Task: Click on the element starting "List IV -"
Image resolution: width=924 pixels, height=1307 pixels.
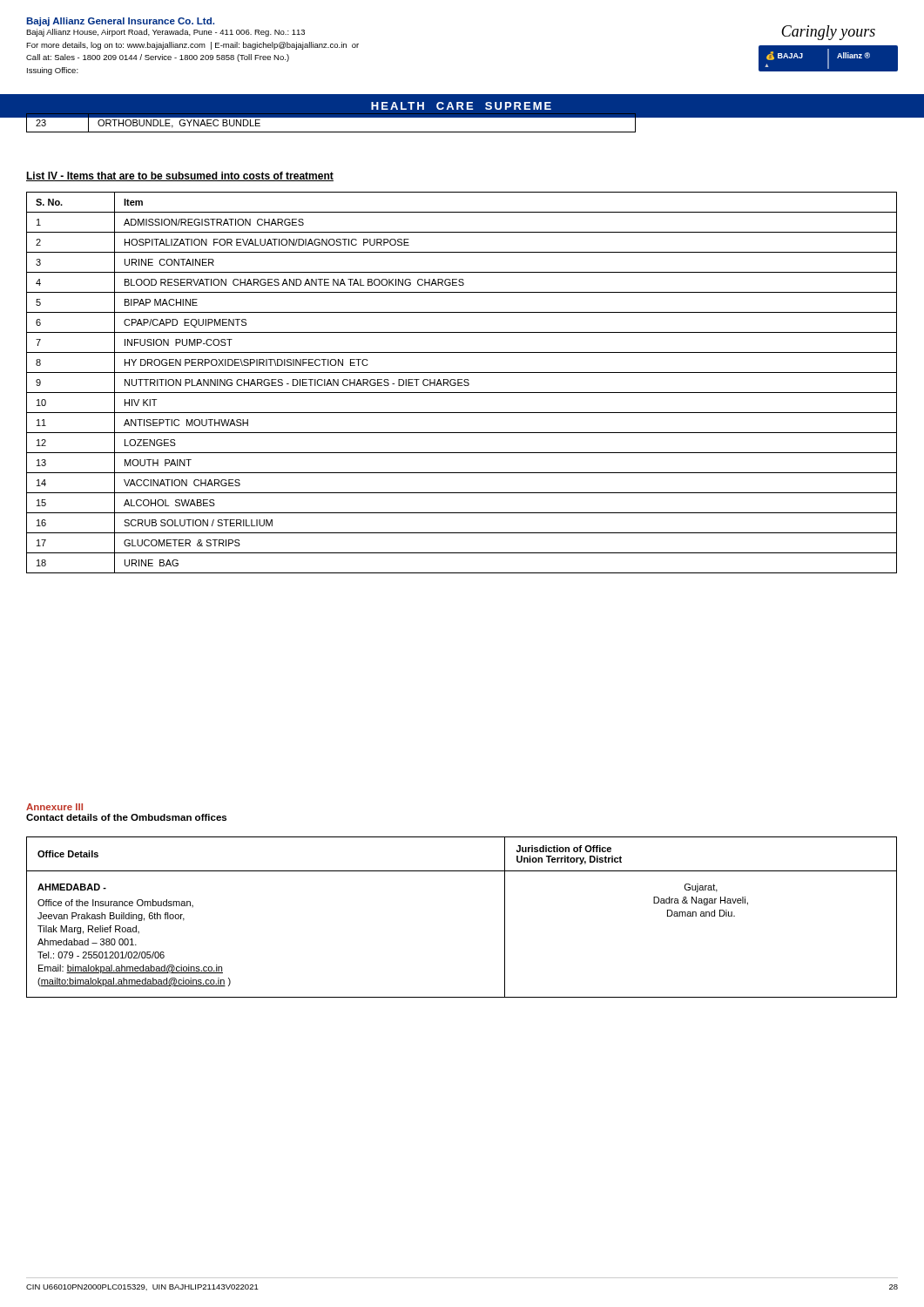Action: coord(180,176)
